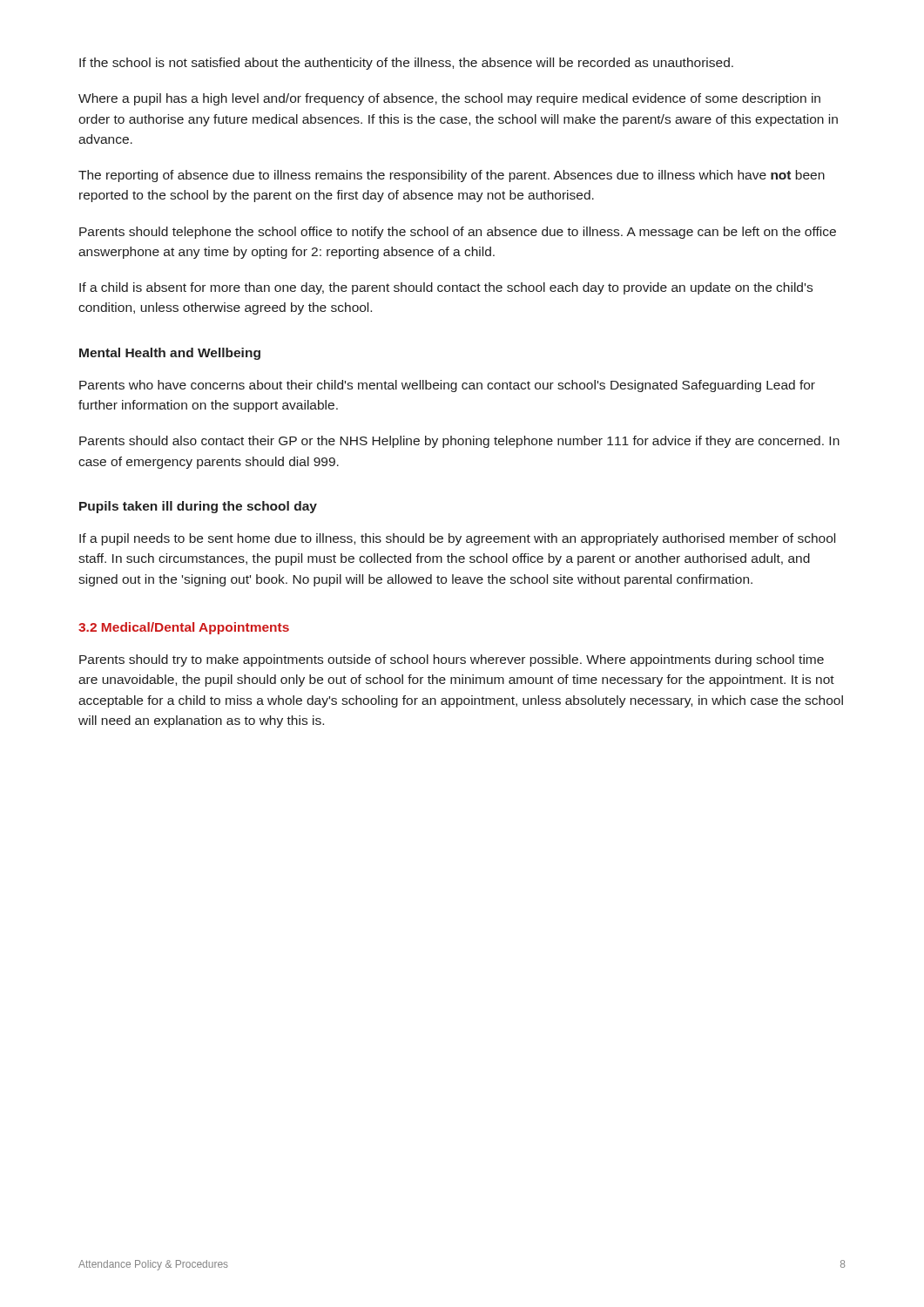Navigate to the text starting "Mental Health and"
Image resolution: width=924 pixels, height=1307 pixels.
click(x=170, y=352)
